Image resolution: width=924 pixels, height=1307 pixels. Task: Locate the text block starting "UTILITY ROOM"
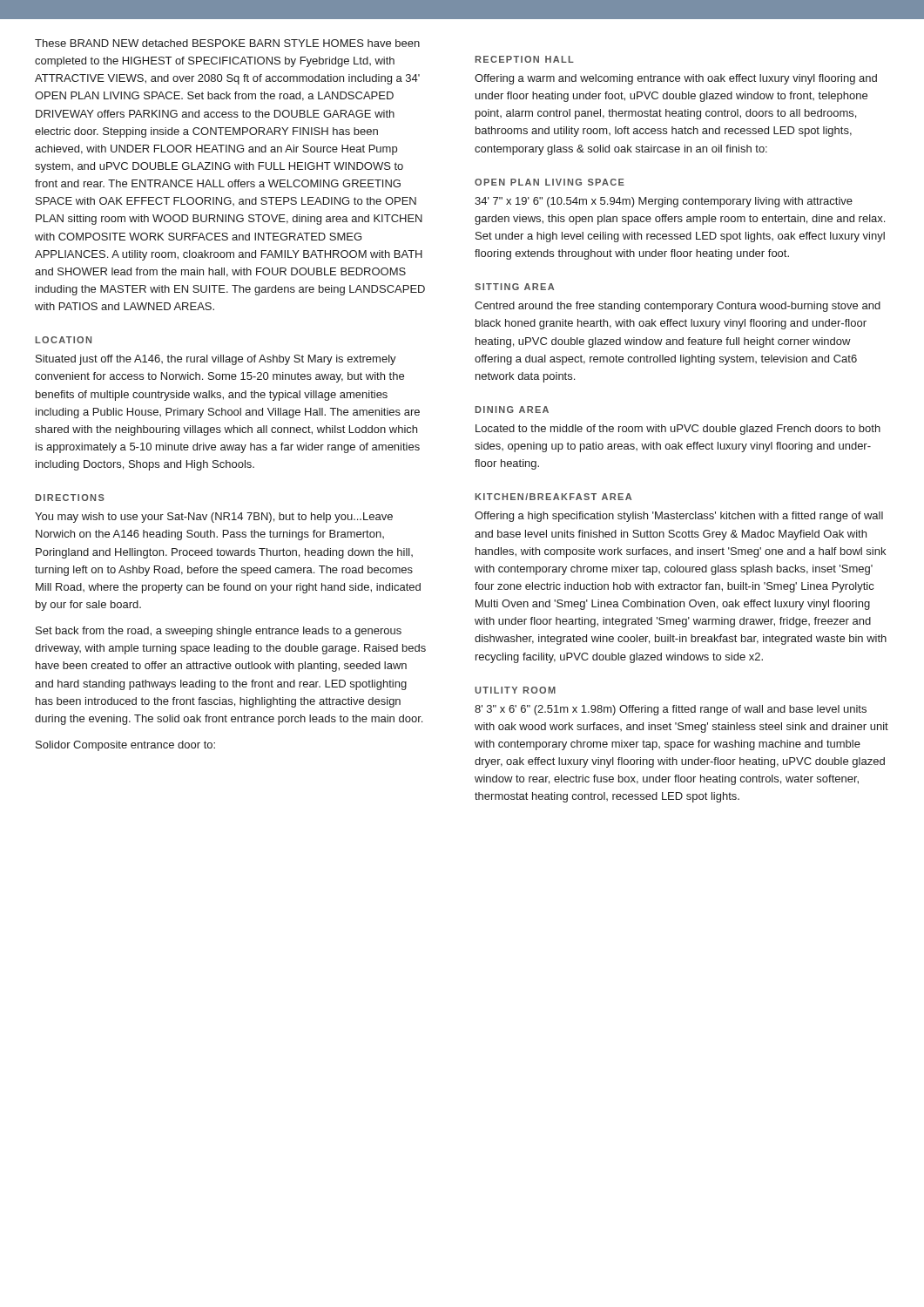point(516,690)
